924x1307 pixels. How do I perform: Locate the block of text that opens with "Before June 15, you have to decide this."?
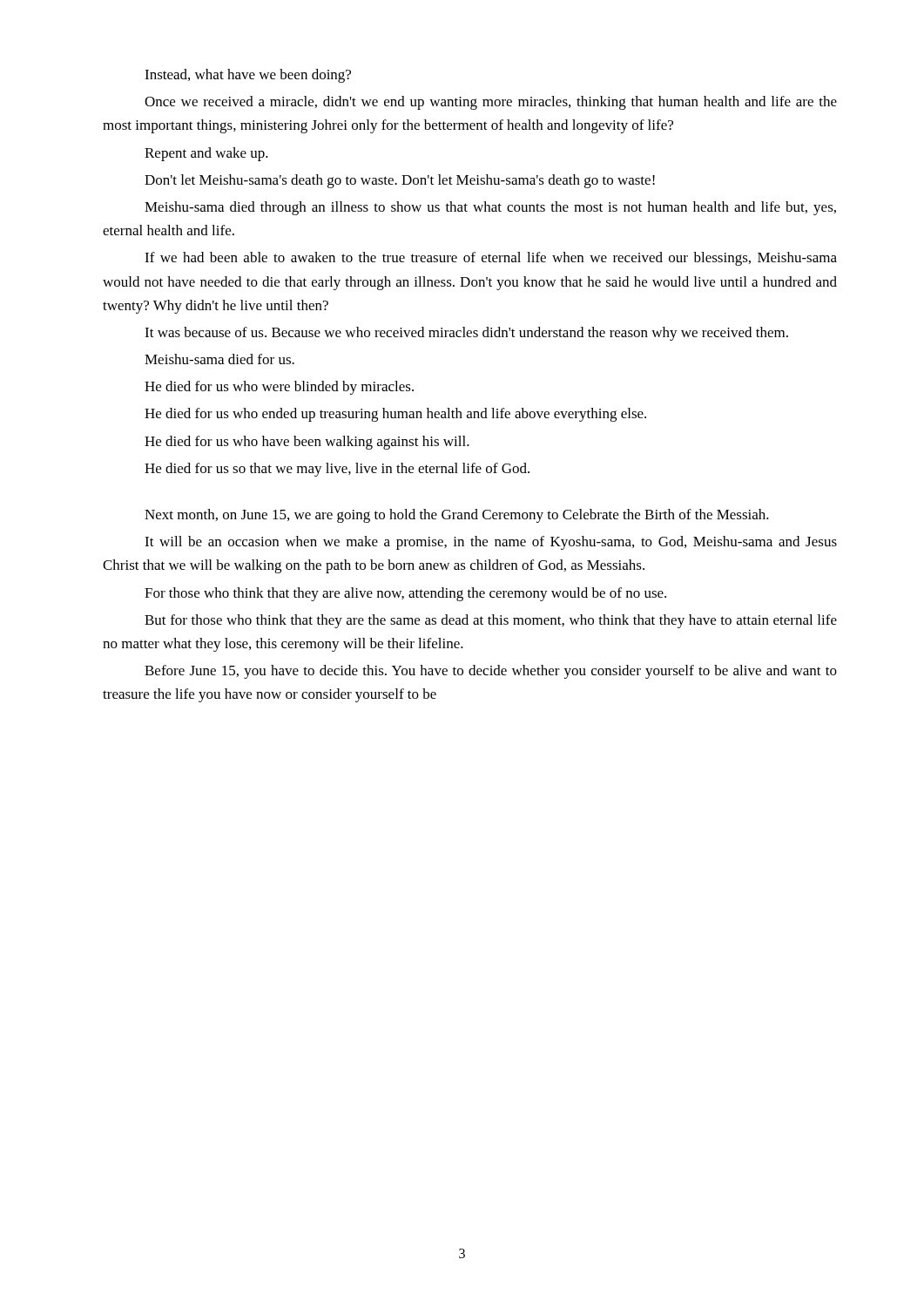[x=470, y=683]
